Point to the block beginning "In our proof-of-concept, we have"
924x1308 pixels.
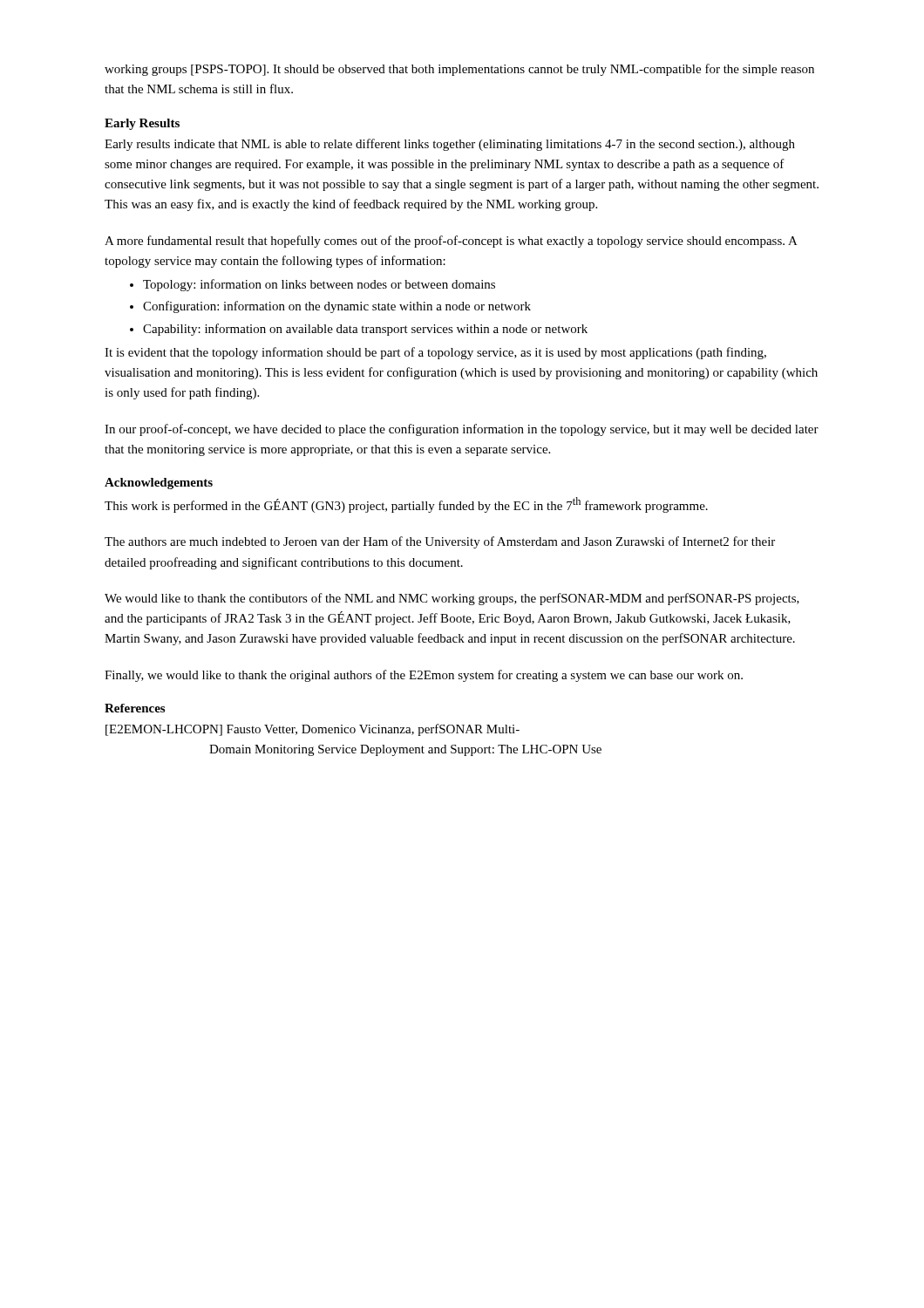[x=461, y=439]
